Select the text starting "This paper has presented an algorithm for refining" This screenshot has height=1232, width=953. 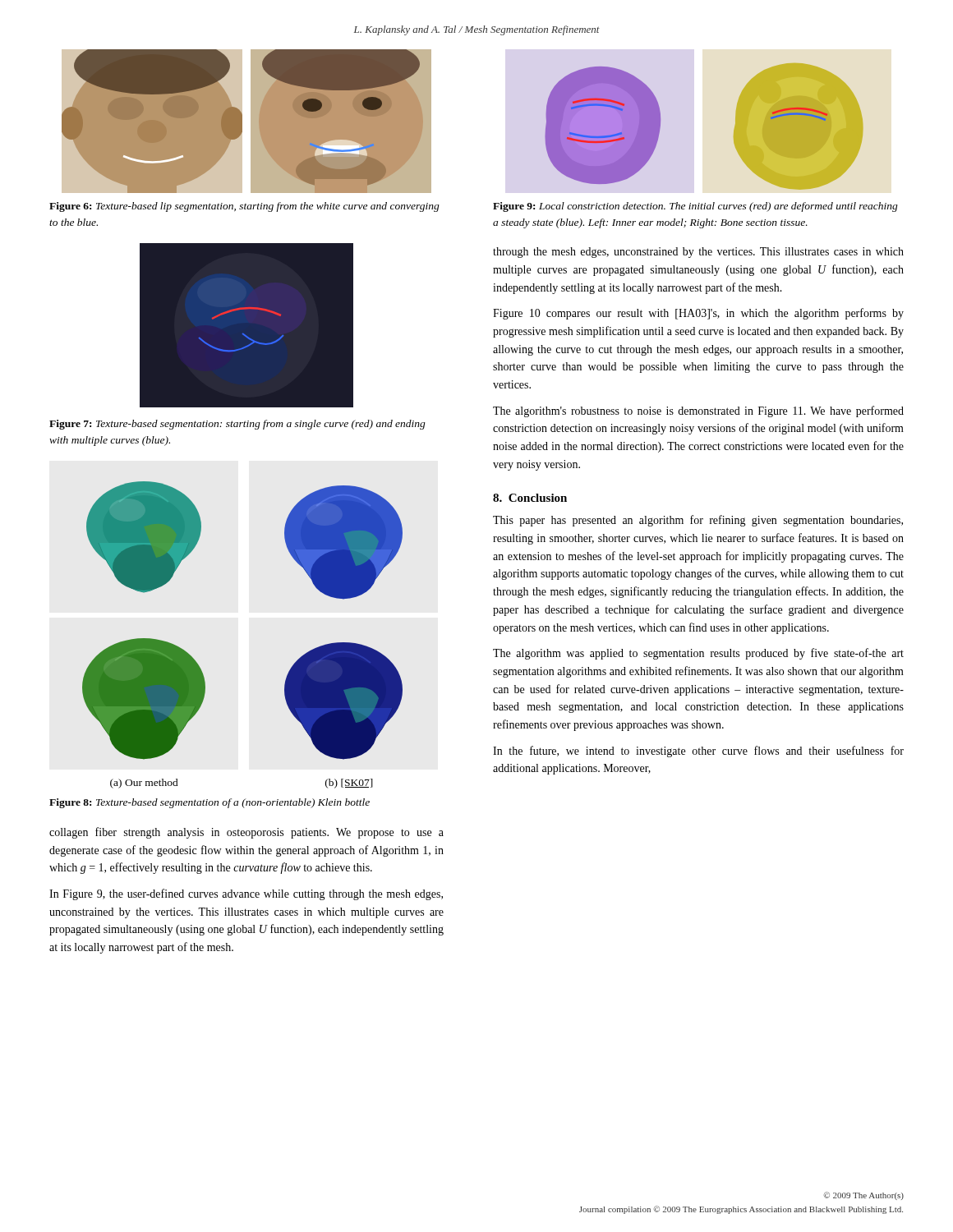[698, 574]
